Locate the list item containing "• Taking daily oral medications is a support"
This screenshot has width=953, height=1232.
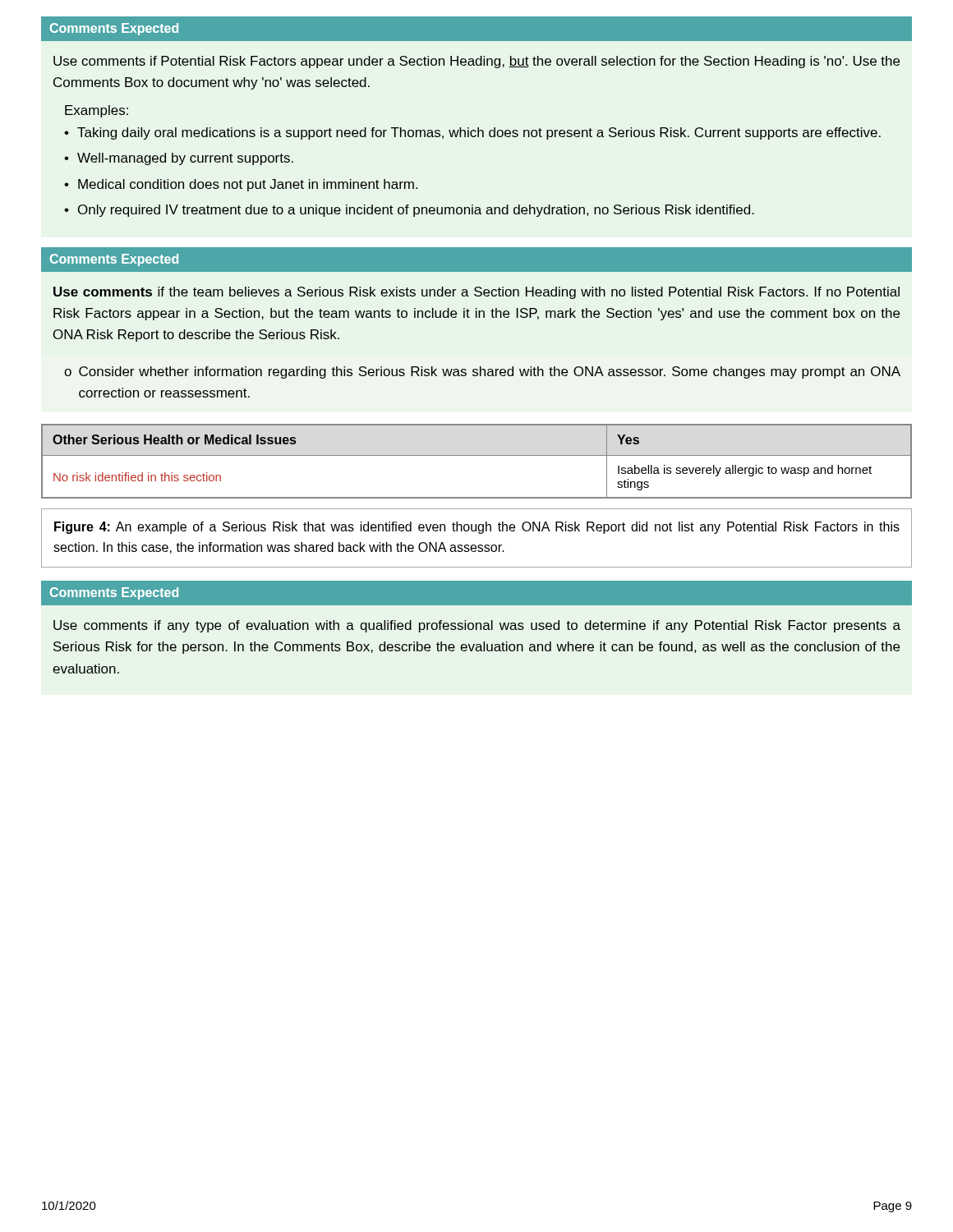473,133
